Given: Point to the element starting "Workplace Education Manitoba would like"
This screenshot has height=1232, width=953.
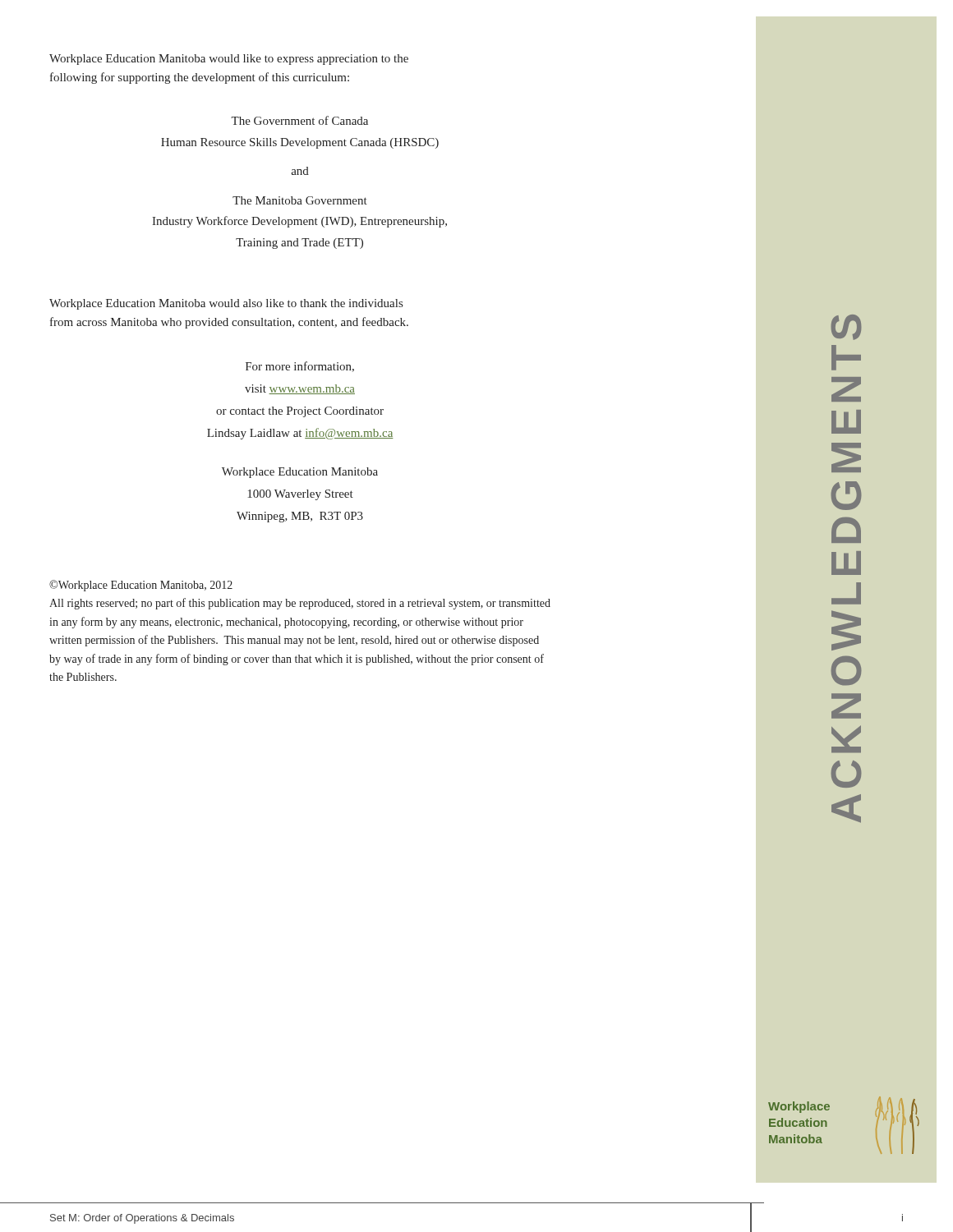Looking at the screenshot, I should click(229, 68).
